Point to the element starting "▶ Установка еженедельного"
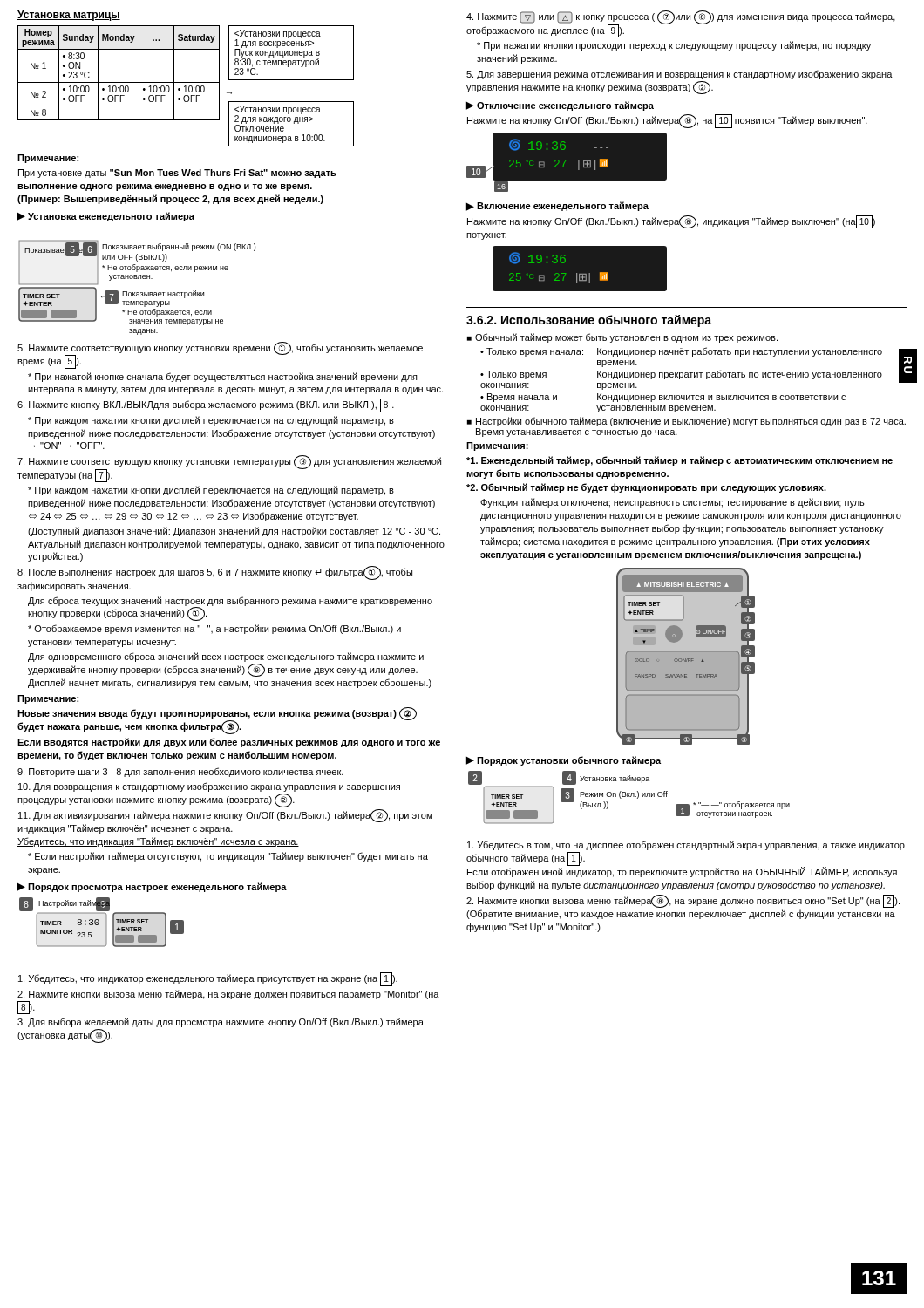Image resolution: width=924 pixels, height=1308 pixels. [x=106, y=216]
